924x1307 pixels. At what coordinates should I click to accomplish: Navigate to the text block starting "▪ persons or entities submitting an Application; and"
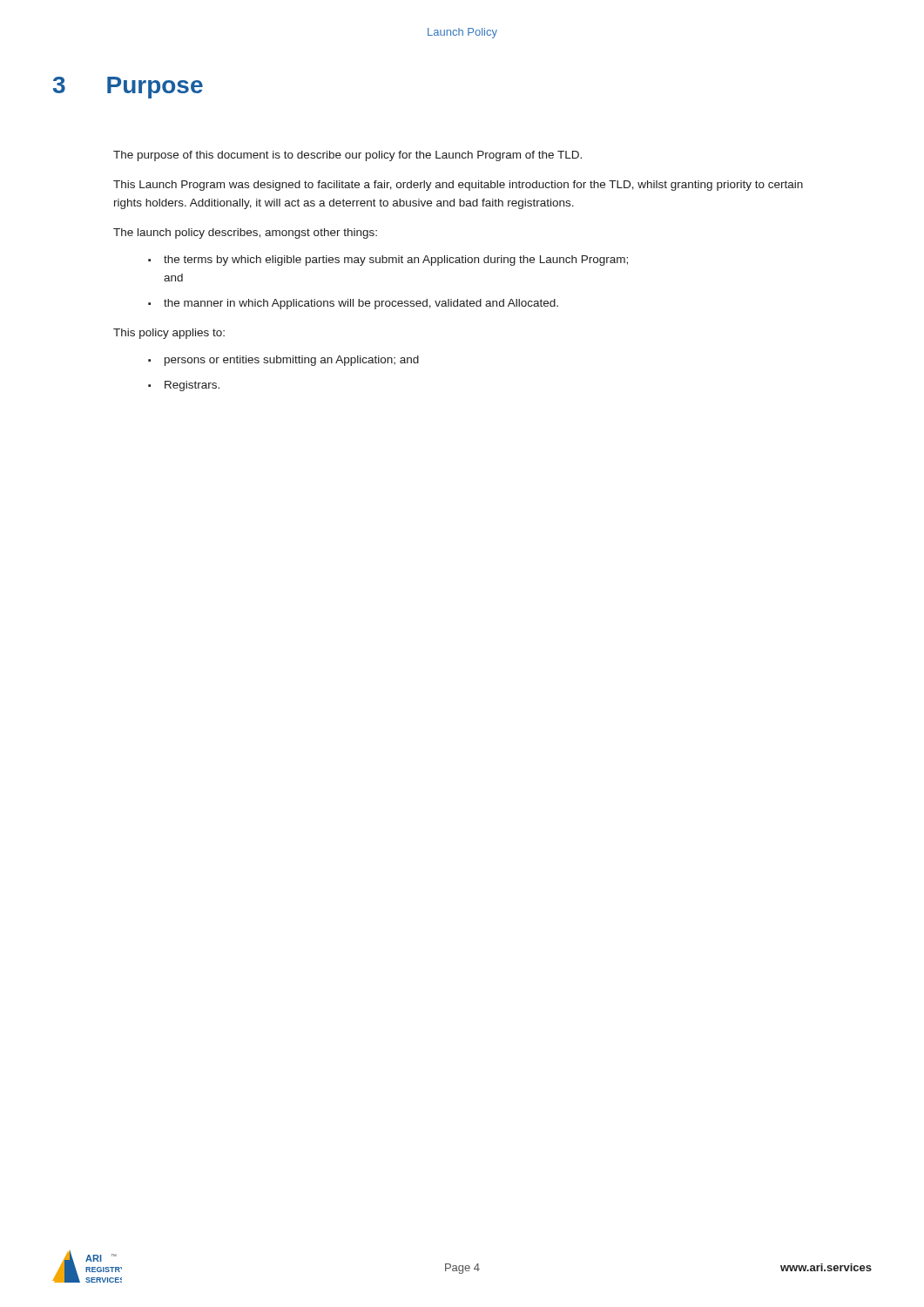[284, 361]
